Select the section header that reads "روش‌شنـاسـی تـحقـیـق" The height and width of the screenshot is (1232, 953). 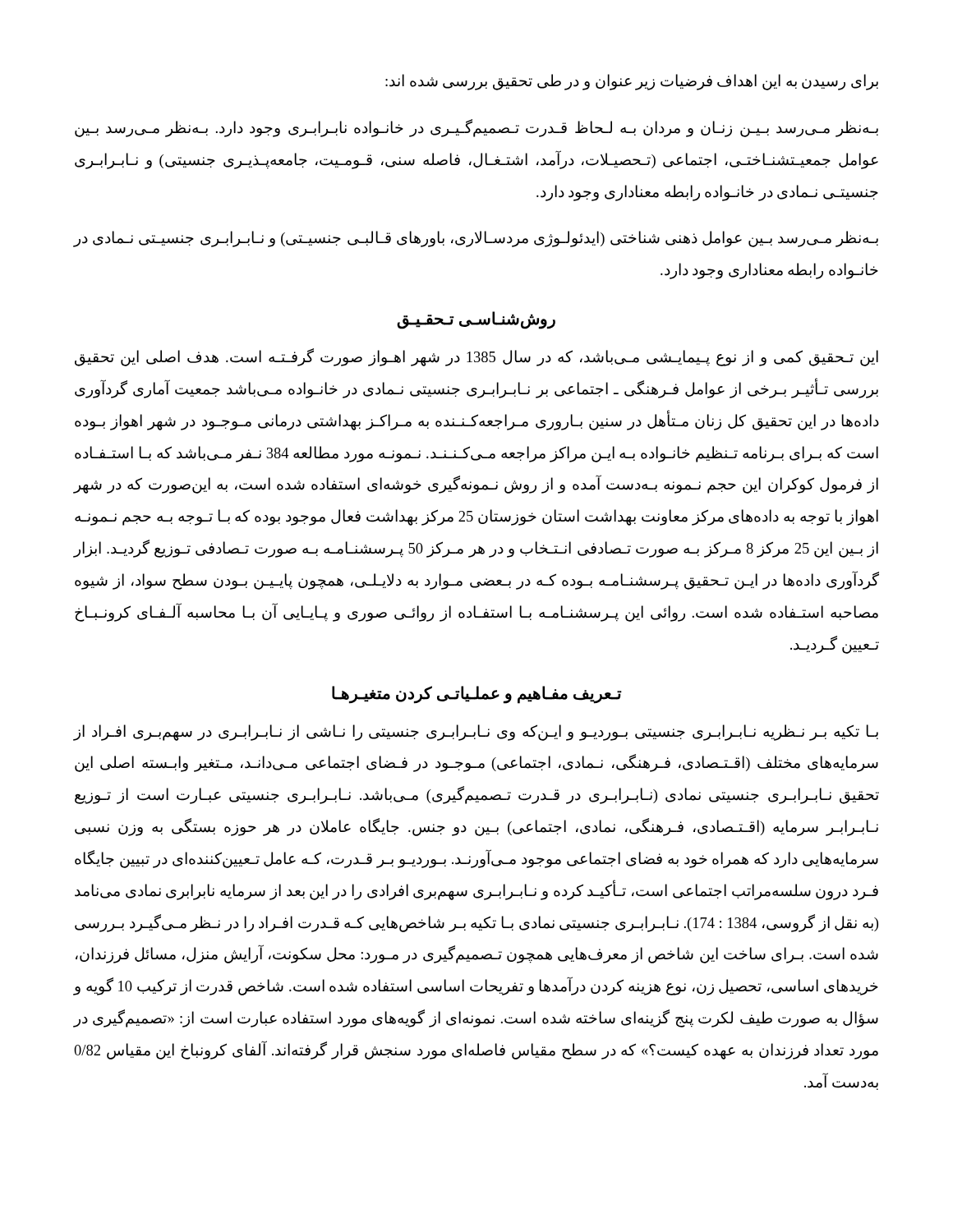pos(476,319)
